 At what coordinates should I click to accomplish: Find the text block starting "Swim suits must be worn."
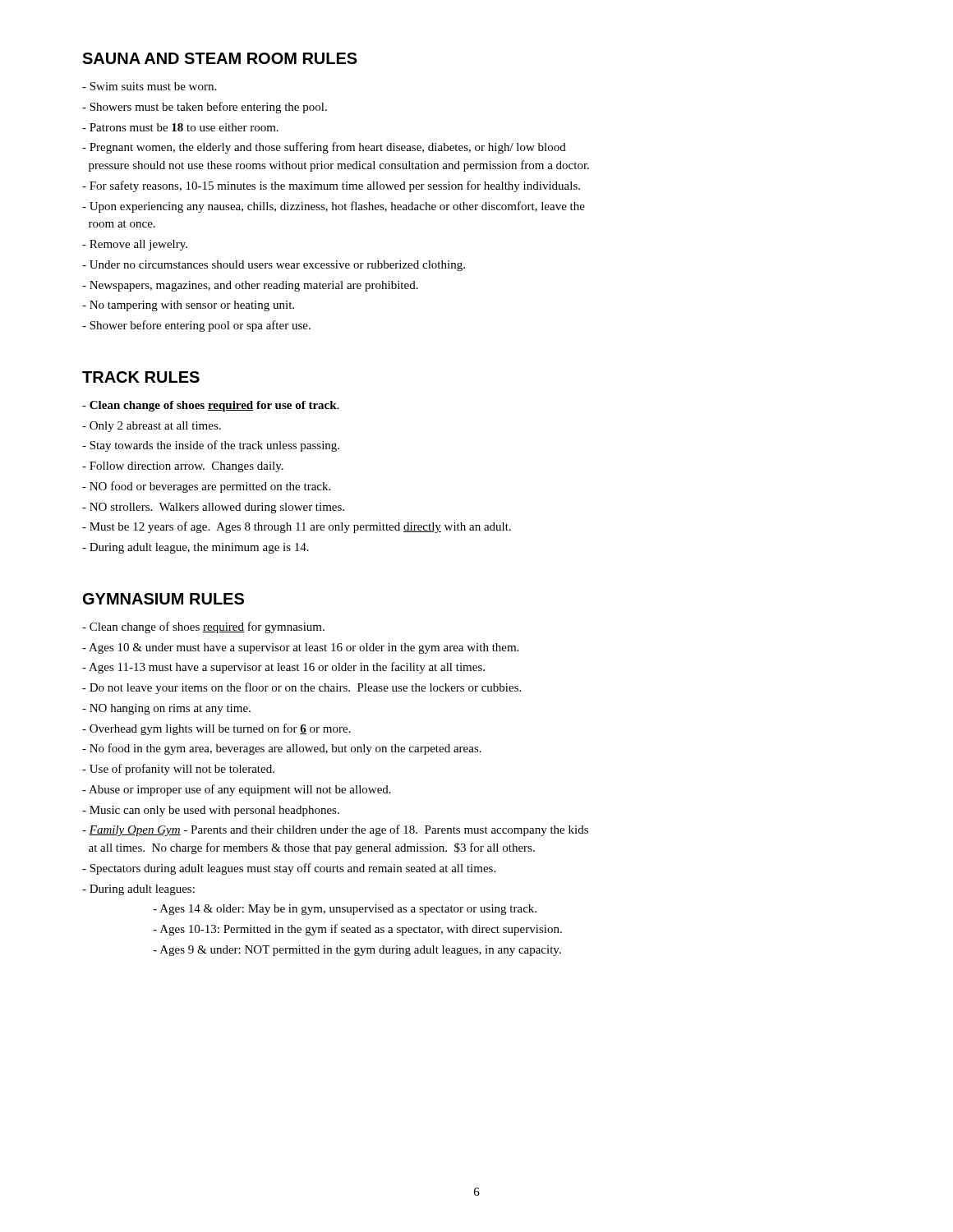coord(150,86)
